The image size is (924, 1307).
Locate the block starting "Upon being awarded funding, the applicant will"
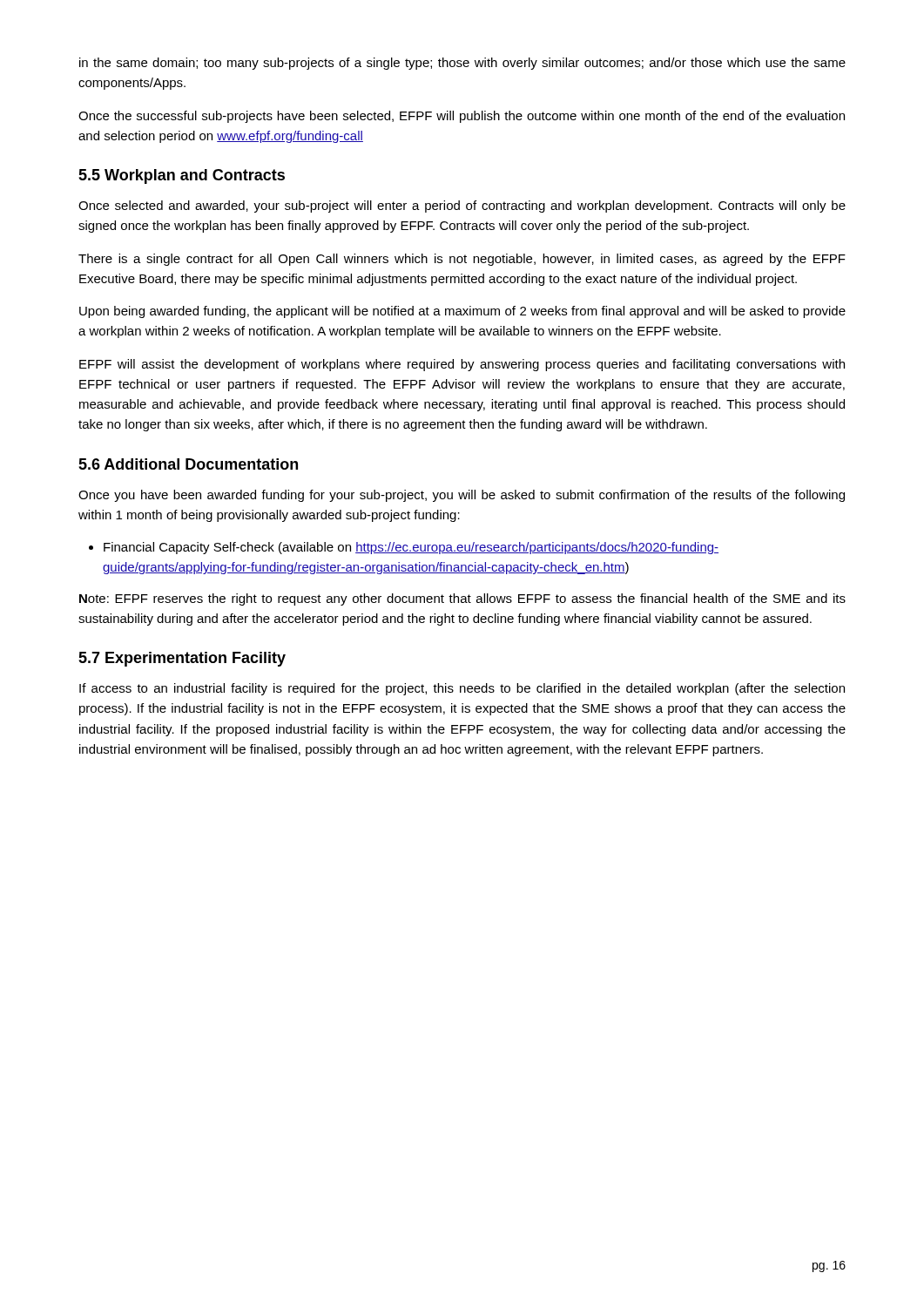(x=462, y=321)
